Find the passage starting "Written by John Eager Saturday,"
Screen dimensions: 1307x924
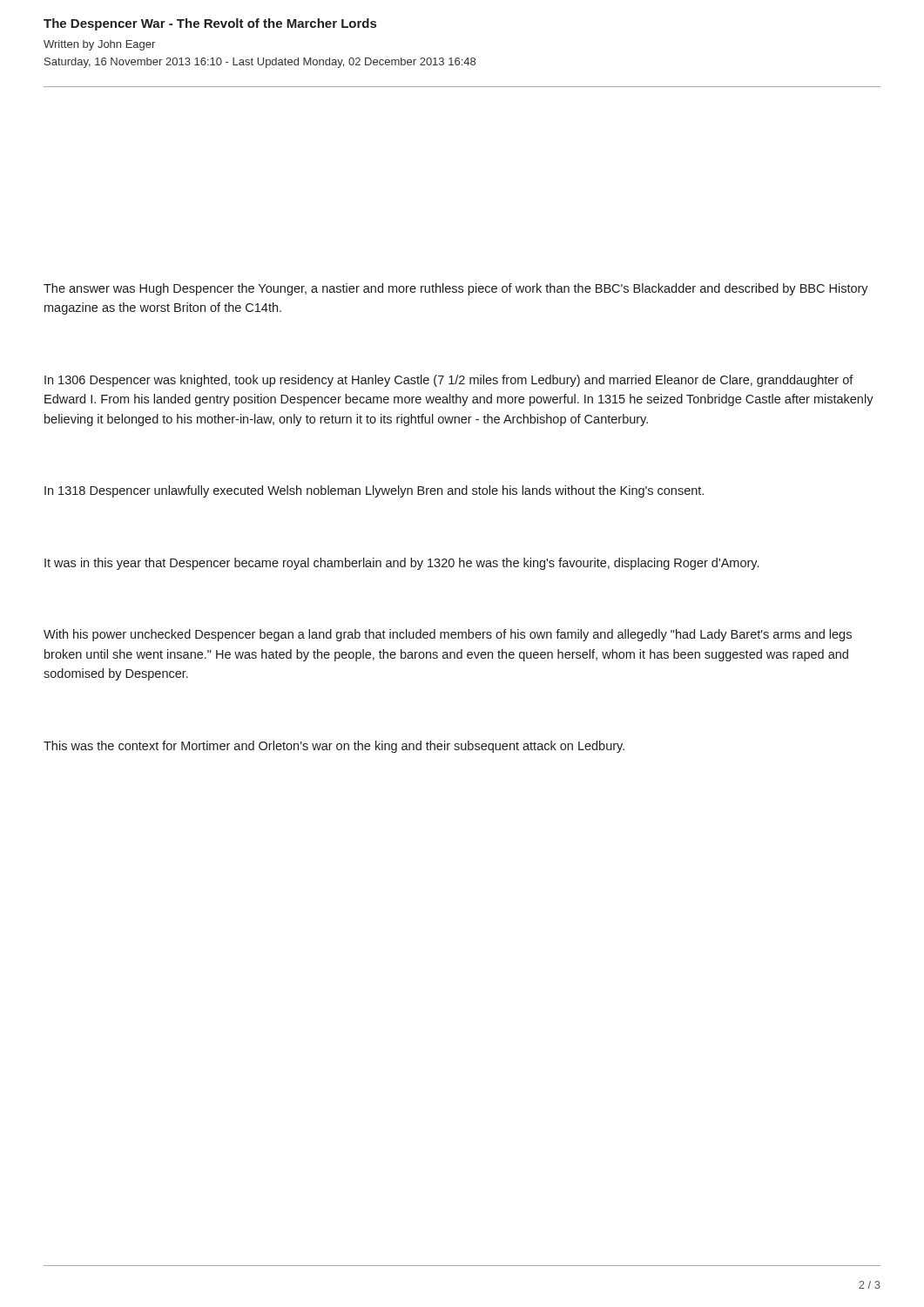(x=260, y=53)
